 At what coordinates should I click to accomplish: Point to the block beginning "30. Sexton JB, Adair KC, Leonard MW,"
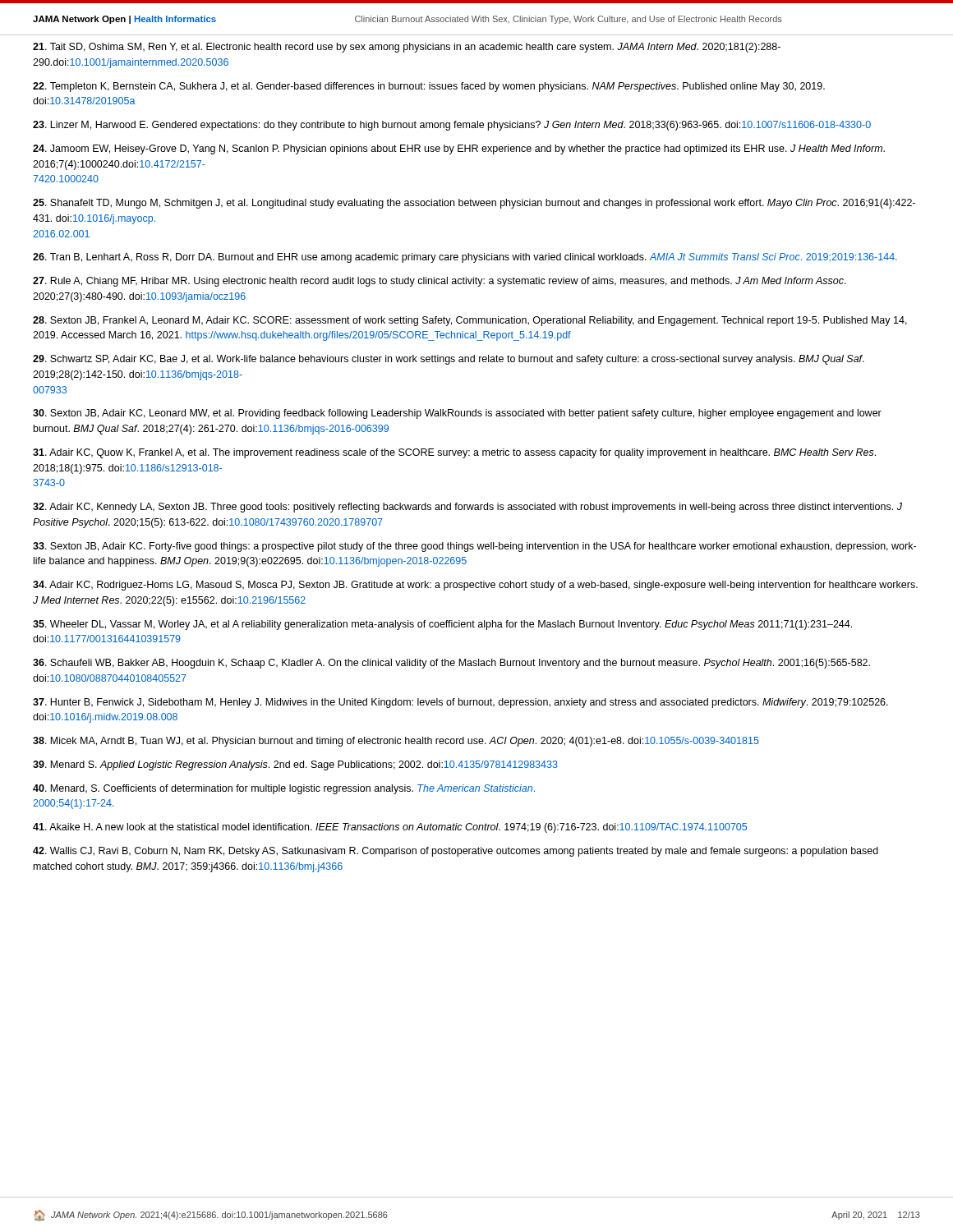click(x=457, y=421)
